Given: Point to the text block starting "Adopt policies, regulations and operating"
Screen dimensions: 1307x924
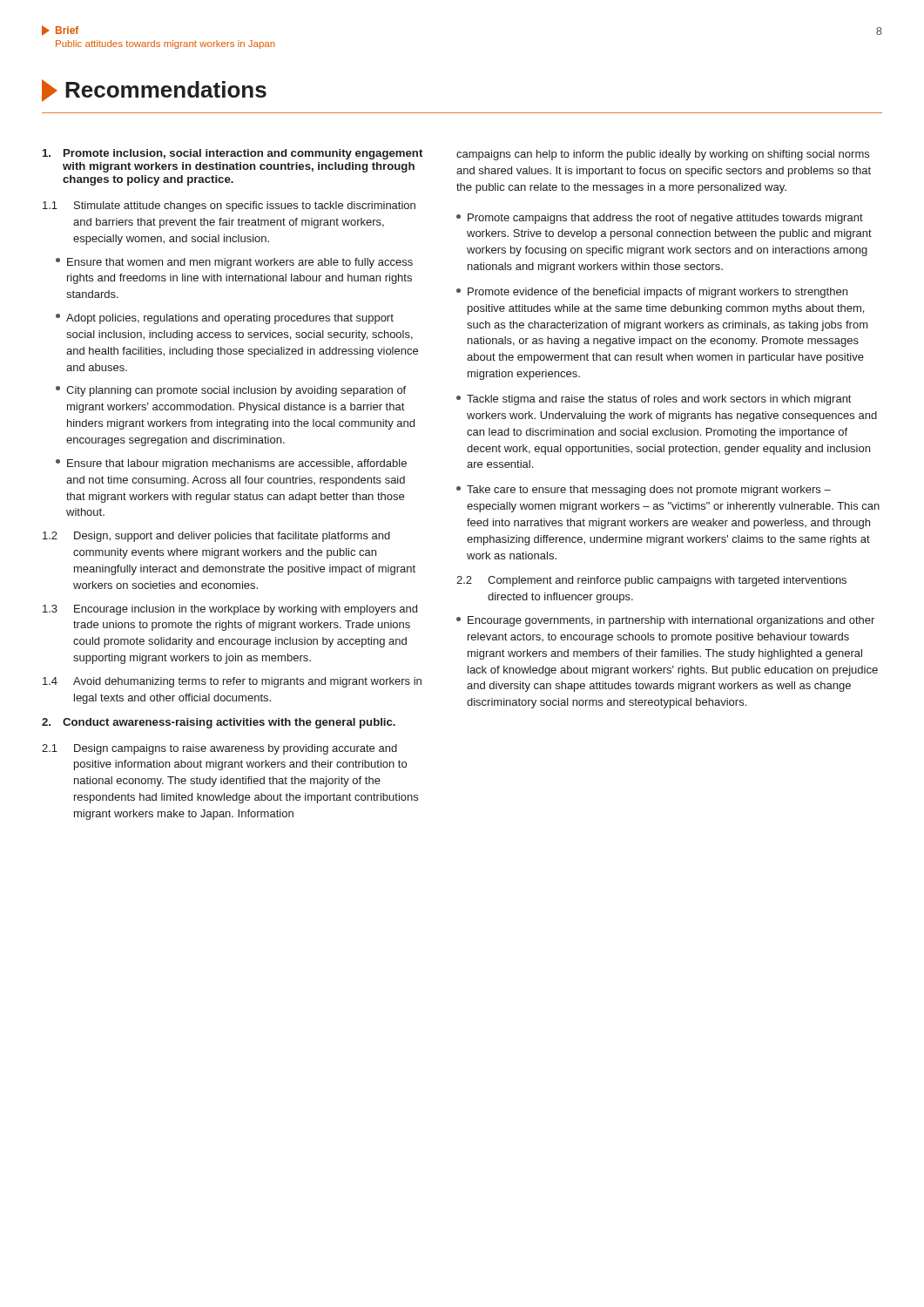Looking at the screenshot, I should [x=240, y=343].
